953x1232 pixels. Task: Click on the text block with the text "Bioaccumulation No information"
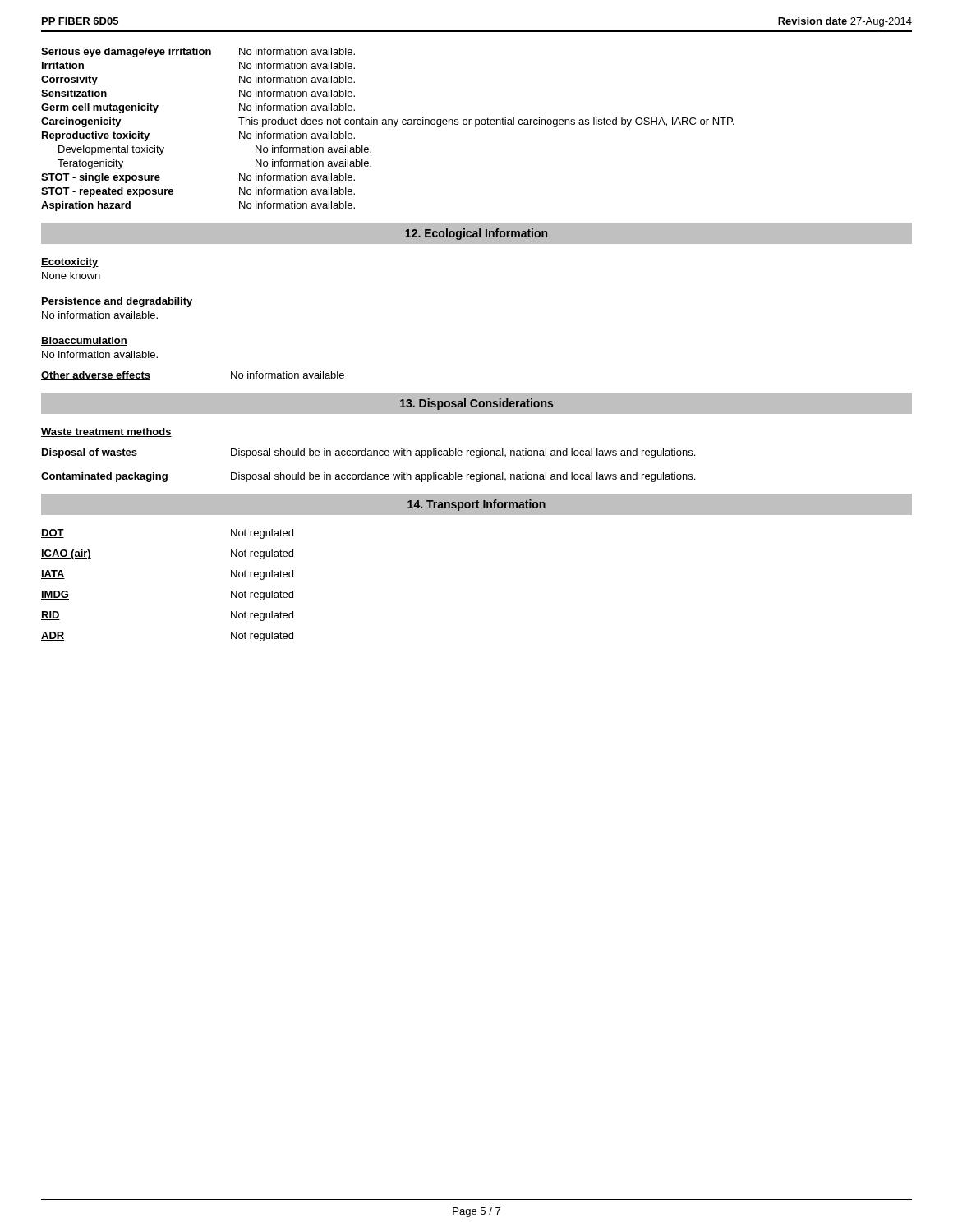[x=84, y=341]
